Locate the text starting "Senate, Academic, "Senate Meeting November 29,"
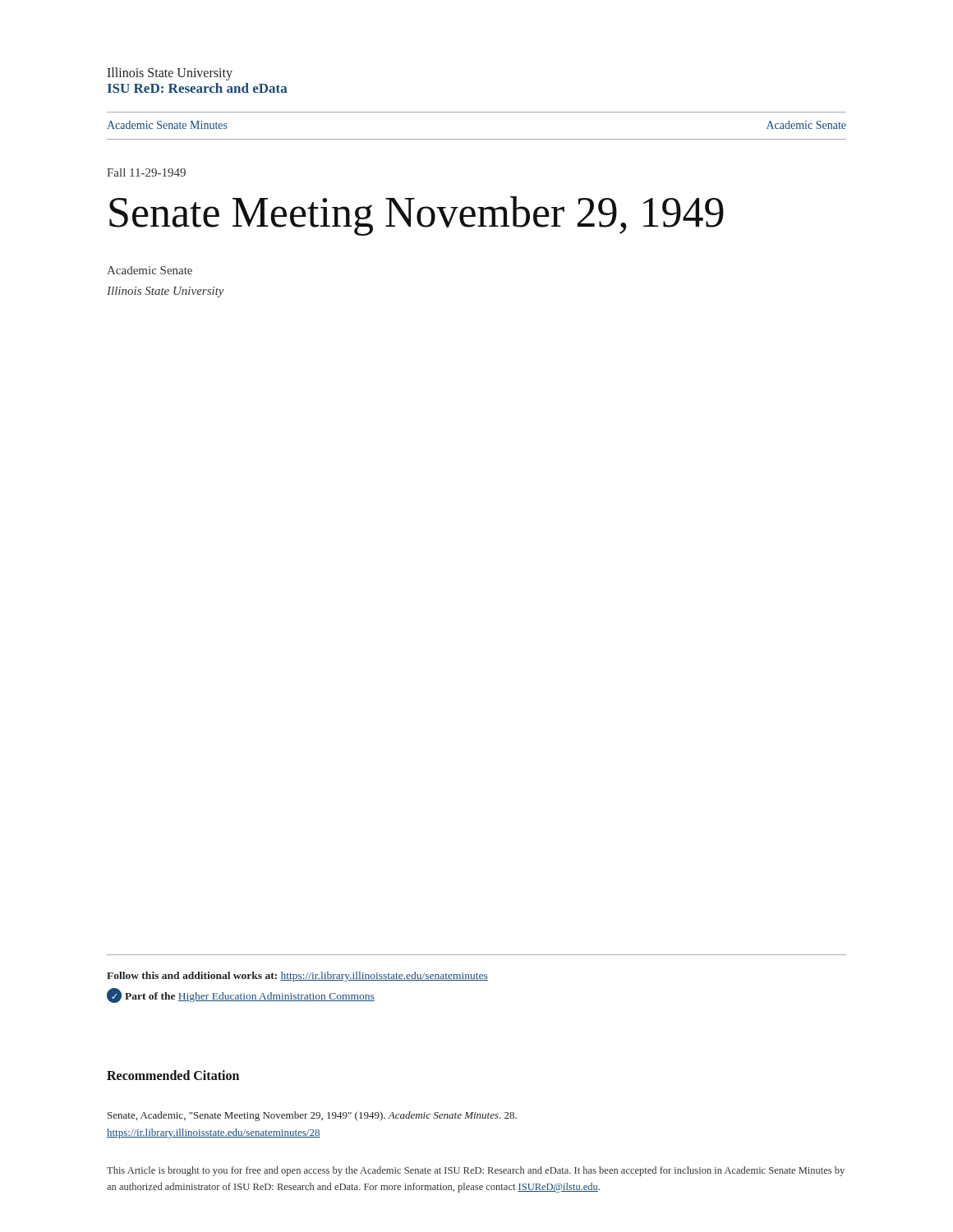Image resolution: width=953 pixels, height=1232 pixels. click(x=312, y=1124)
